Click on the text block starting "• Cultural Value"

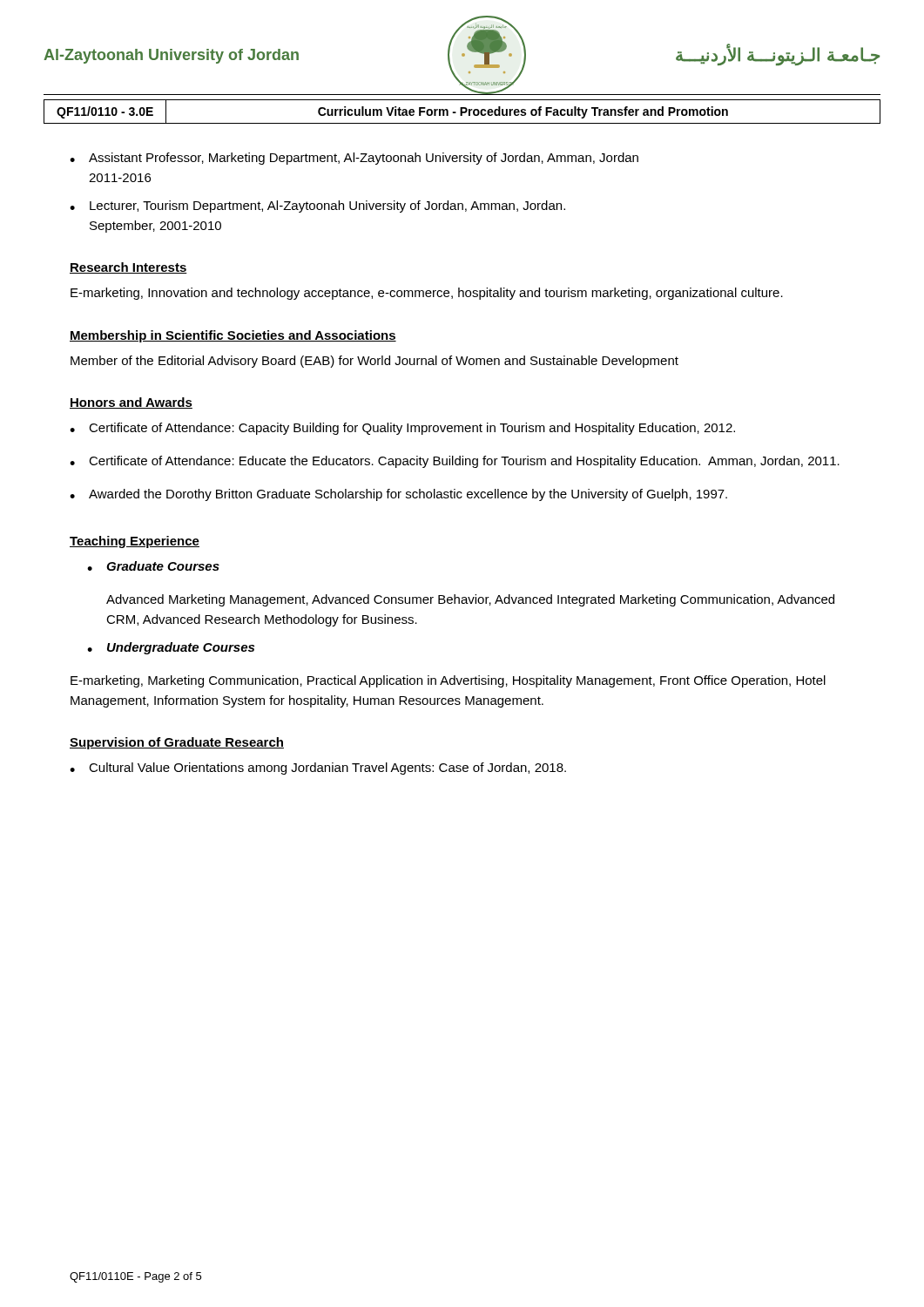pos(471,770)
